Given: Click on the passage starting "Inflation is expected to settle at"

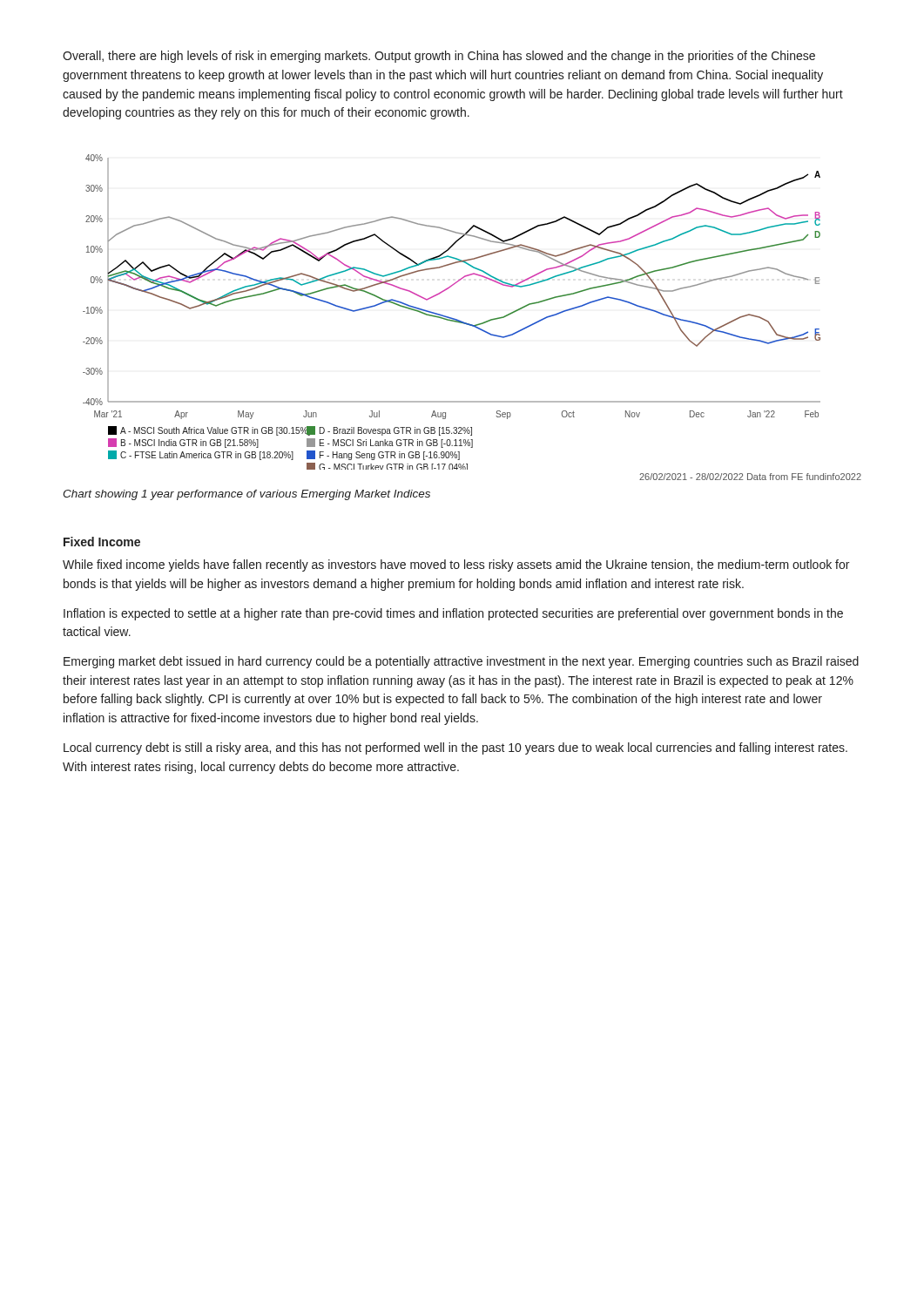Looking at the screenshot, I should [x=453, y=623].
